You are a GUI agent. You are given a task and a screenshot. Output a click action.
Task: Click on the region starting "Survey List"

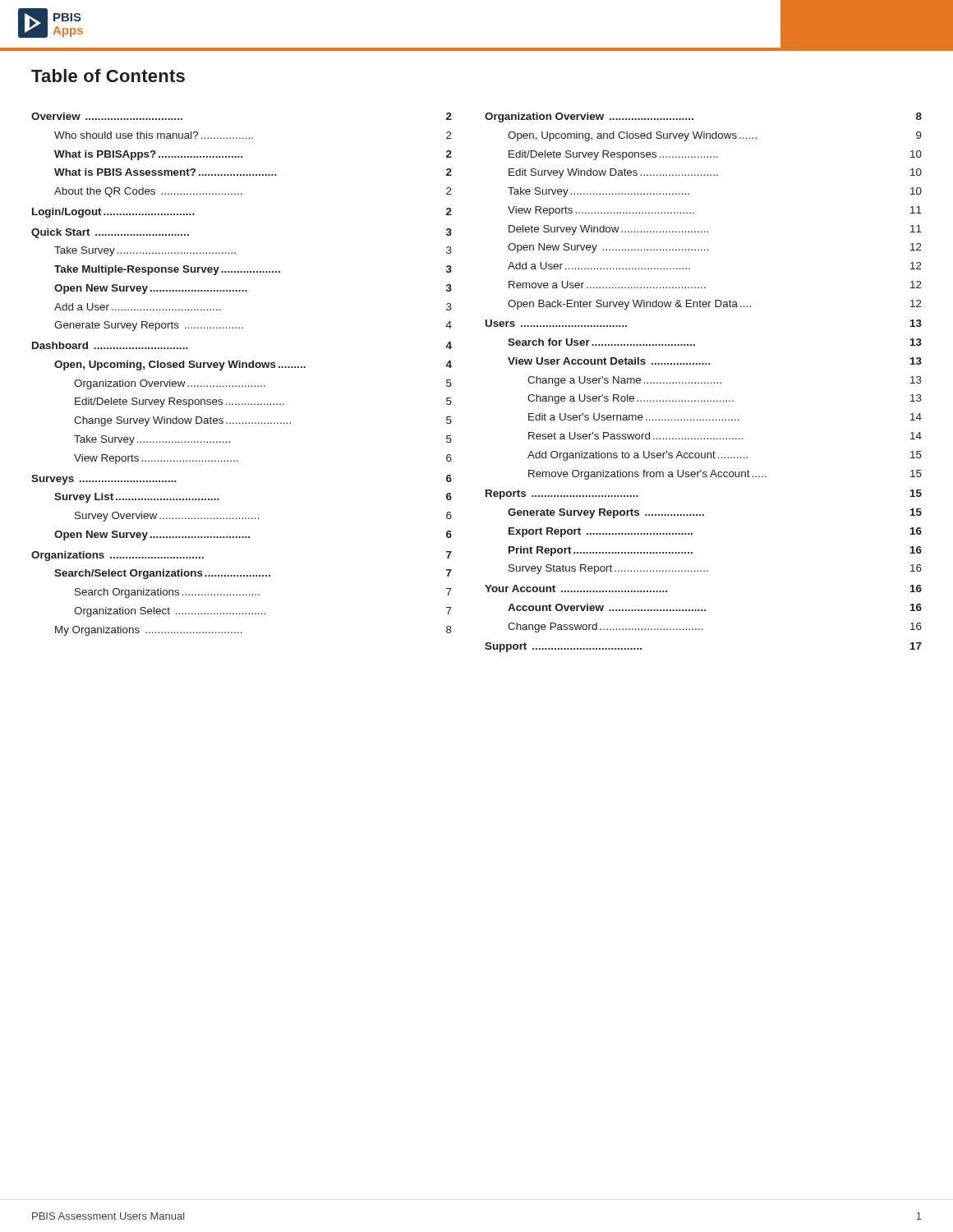click(x=80, y=497)
